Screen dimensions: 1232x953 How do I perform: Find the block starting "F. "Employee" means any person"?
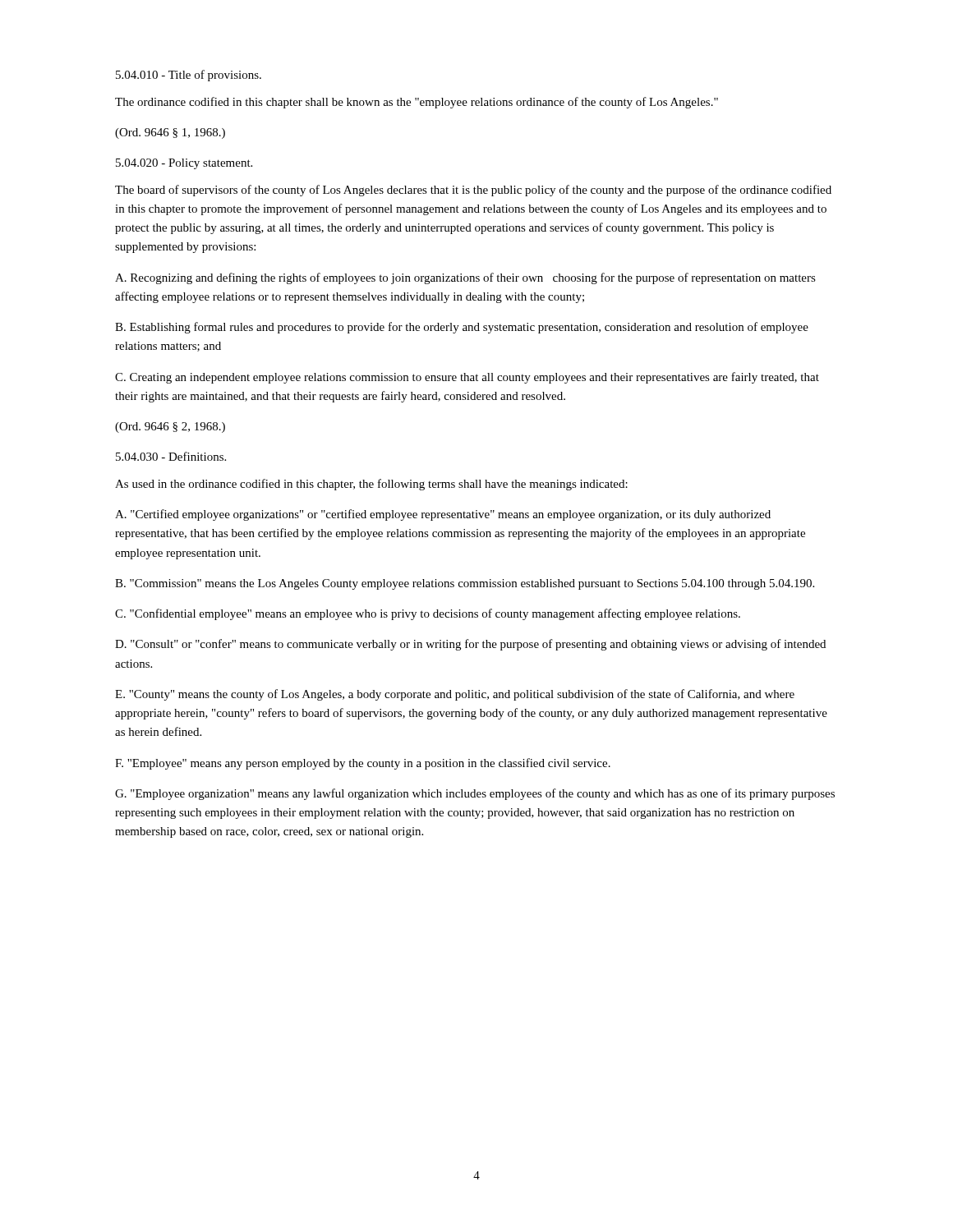363,763
